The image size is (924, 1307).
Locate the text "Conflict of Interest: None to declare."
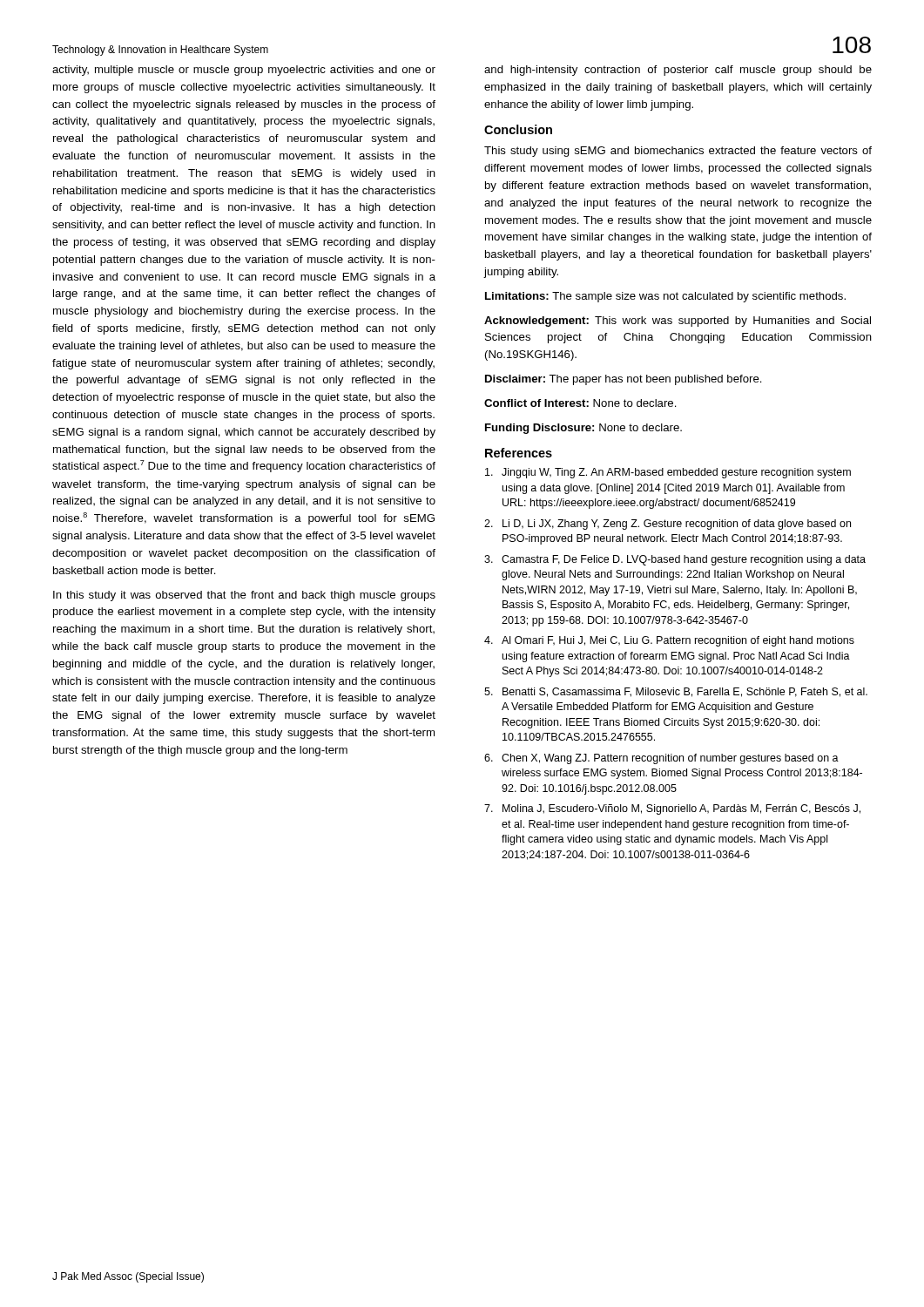678,403
